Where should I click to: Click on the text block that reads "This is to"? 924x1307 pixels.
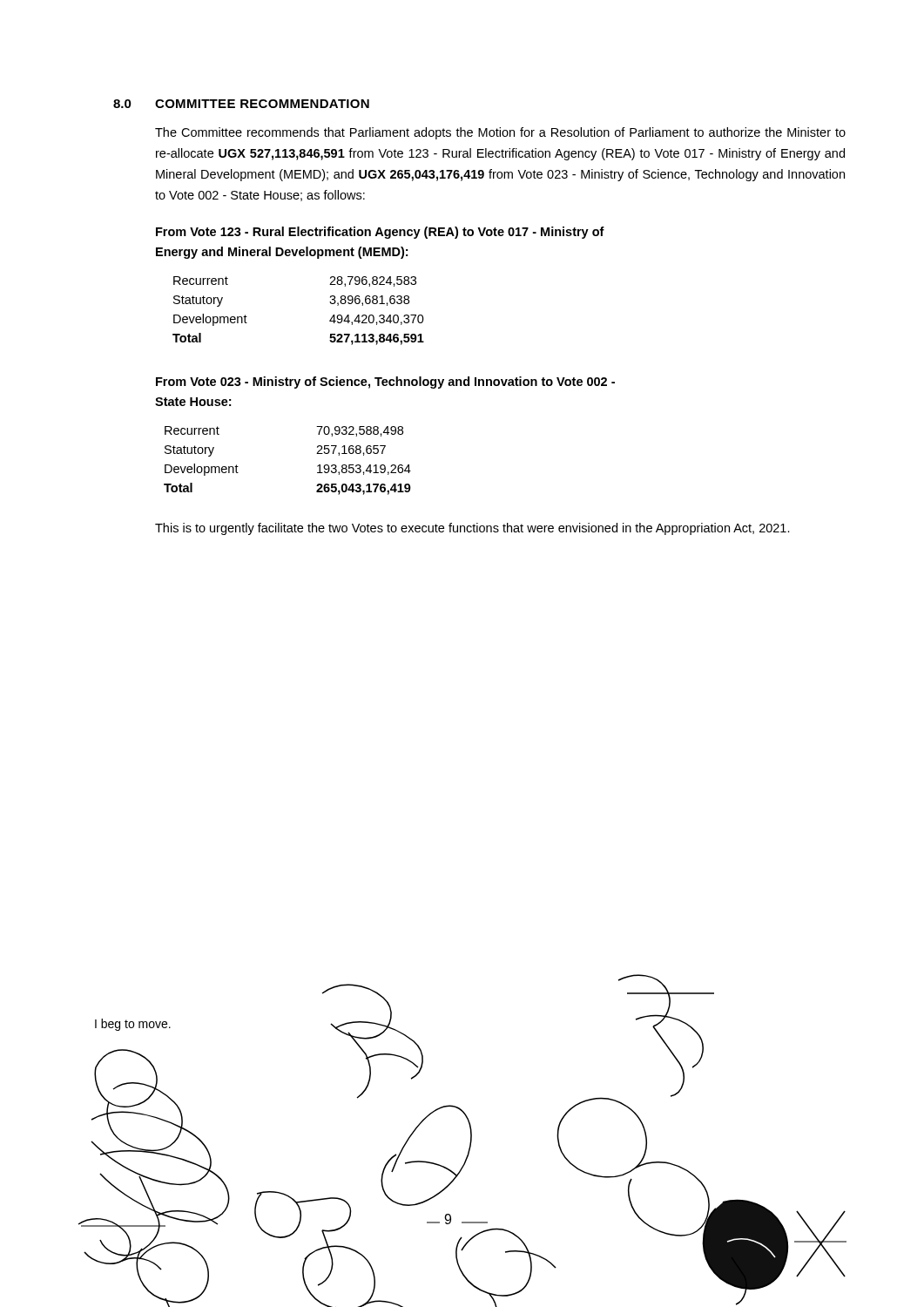[473, 528]
